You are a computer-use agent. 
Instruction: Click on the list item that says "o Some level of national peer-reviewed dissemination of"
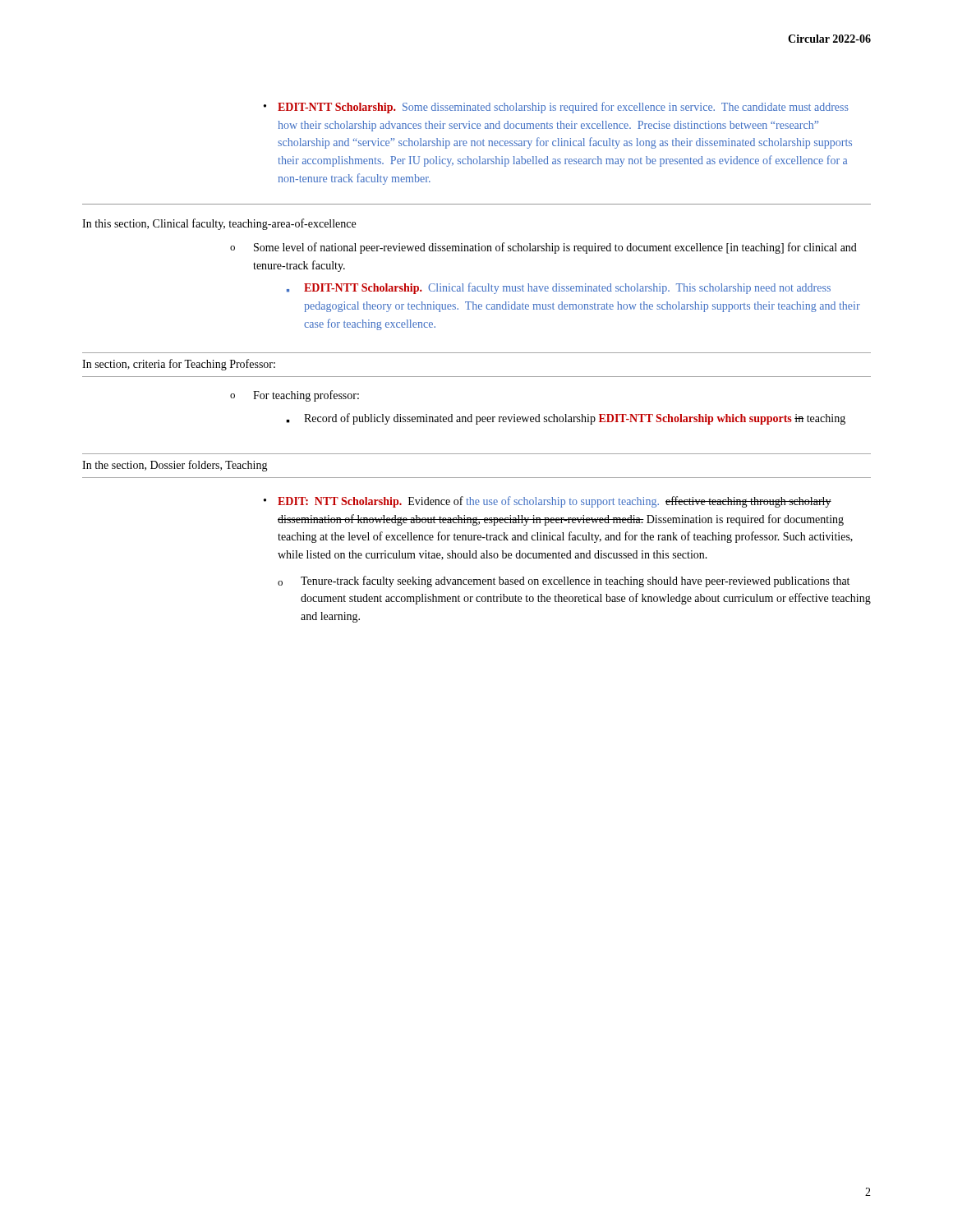pyautogui.click(x=550, y=288)
